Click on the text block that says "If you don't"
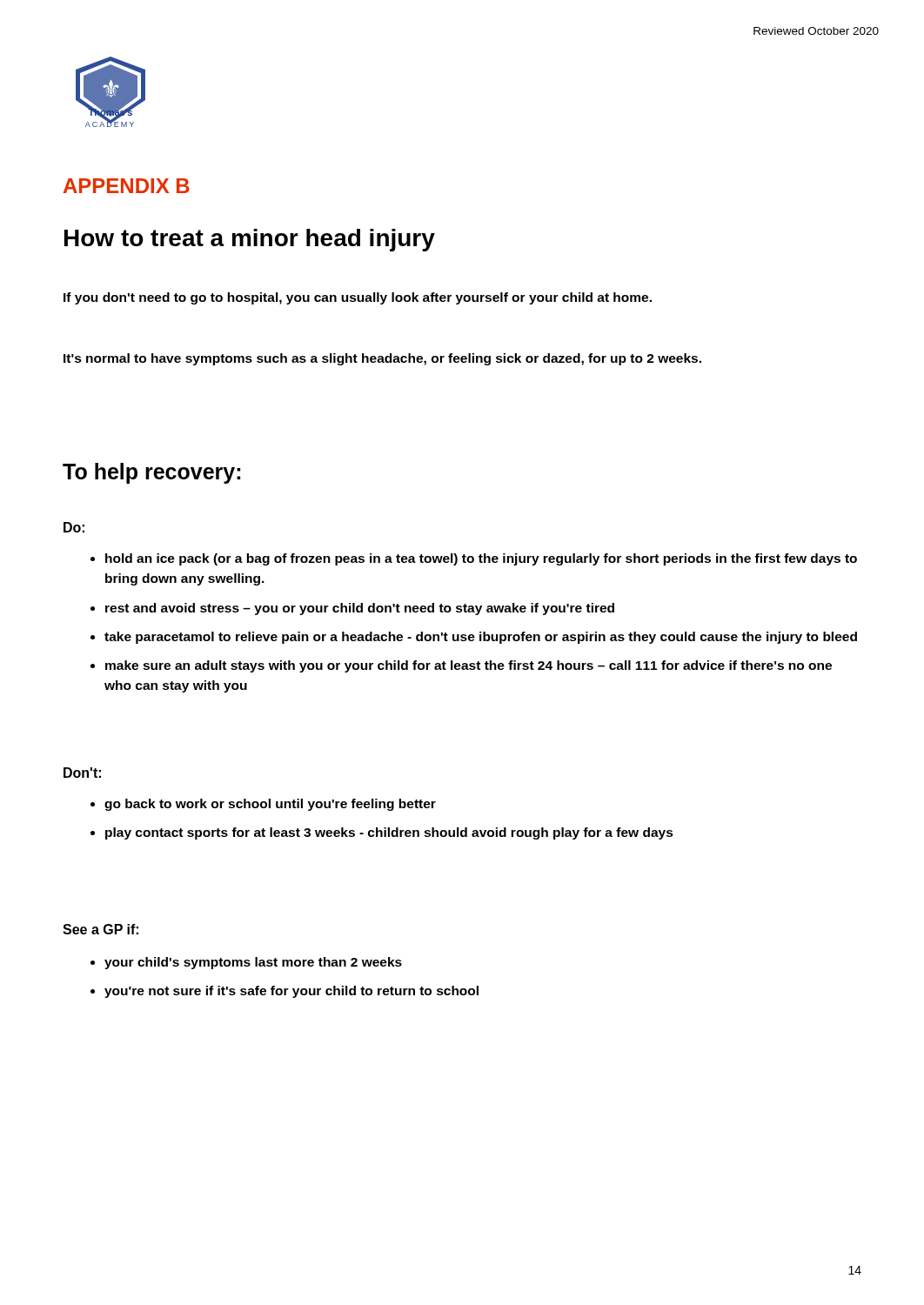This screenshot has height=1305, width=924. coord(358,297)
